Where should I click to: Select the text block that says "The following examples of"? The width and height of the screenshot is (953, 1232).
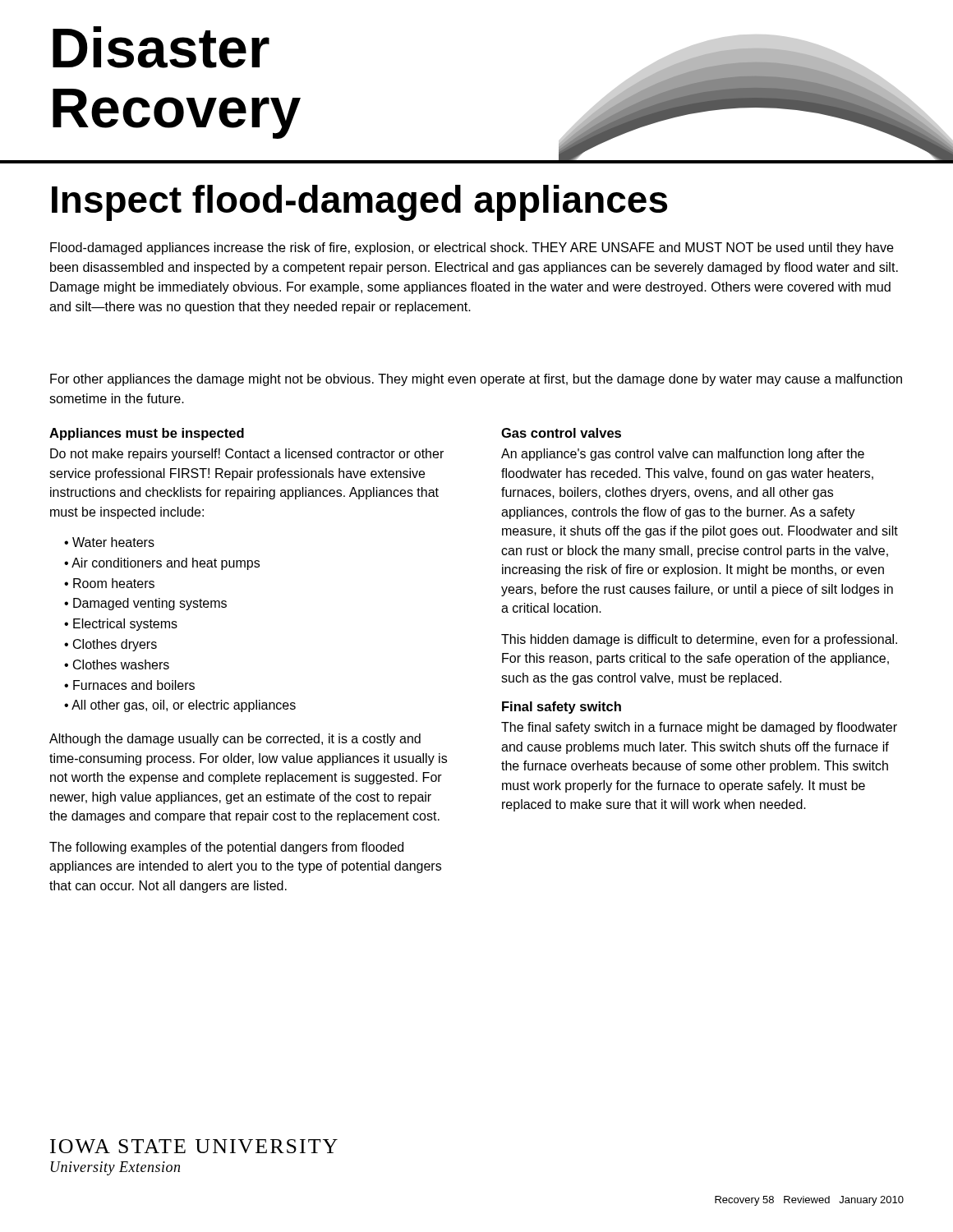pyautogui.click(x=245, y=866)
